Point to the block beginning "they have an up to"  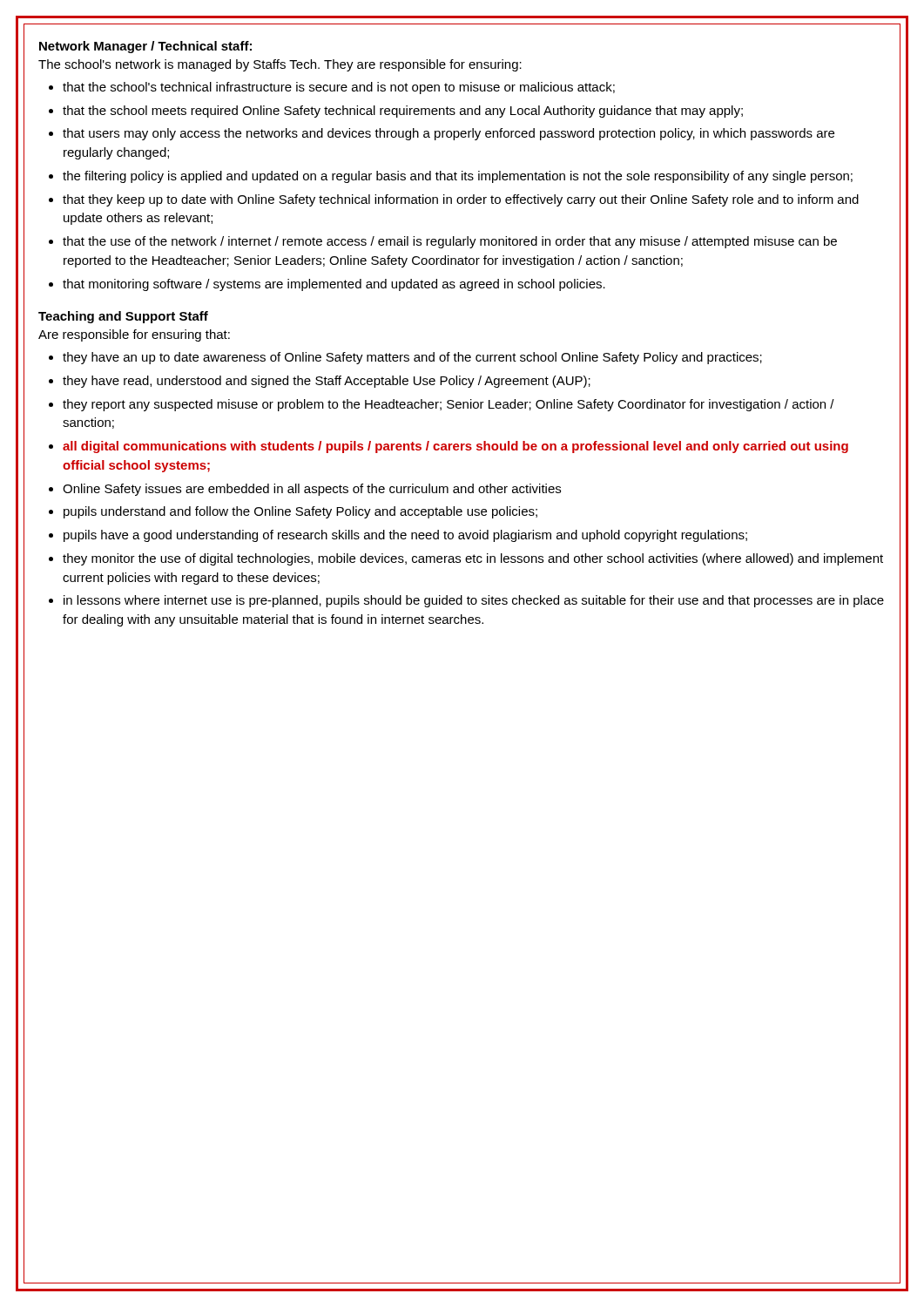[x=413, y=357]
